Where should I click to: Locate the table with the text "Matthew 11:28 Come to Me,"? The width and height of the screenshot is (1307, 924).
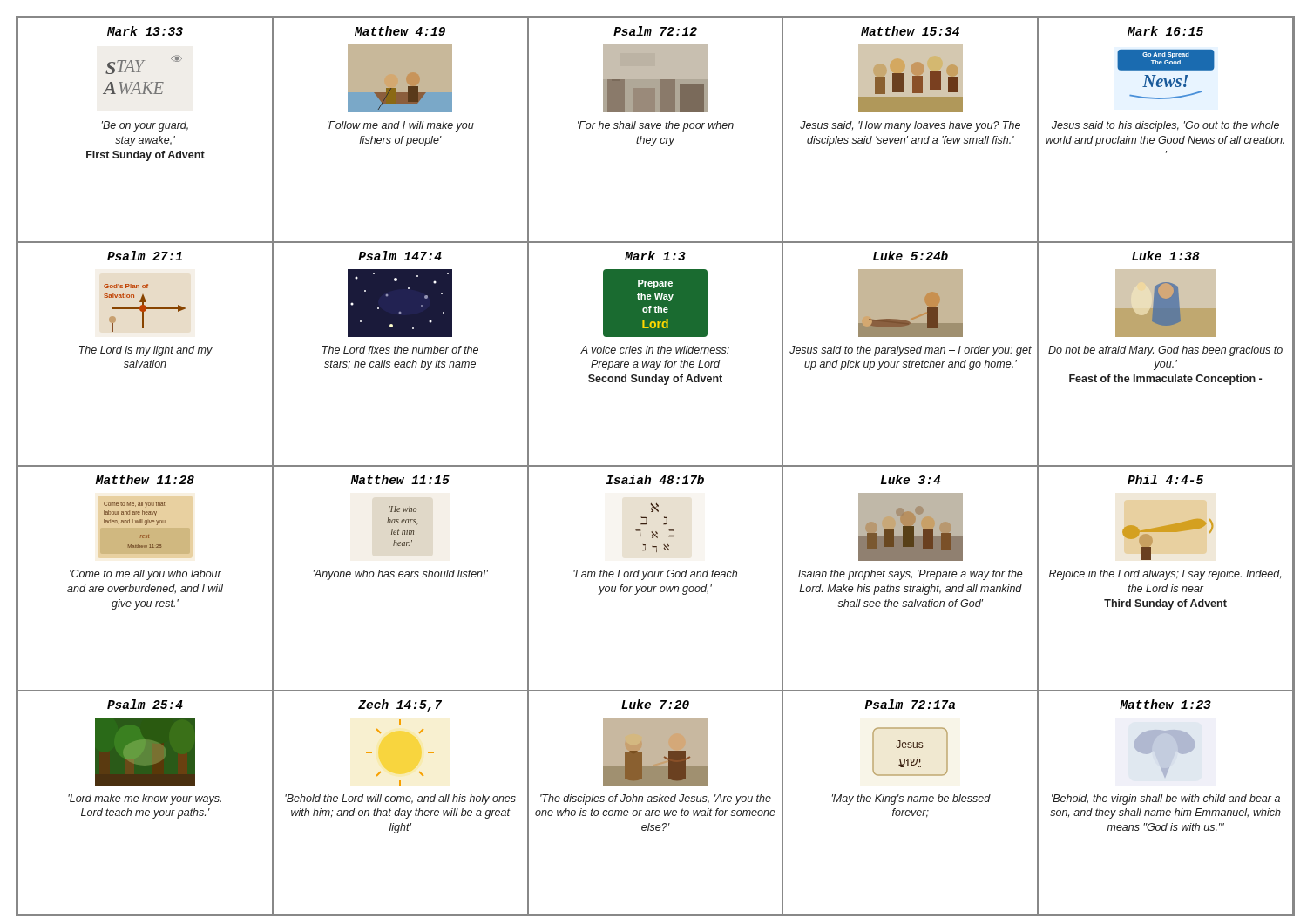click(145, 578)
